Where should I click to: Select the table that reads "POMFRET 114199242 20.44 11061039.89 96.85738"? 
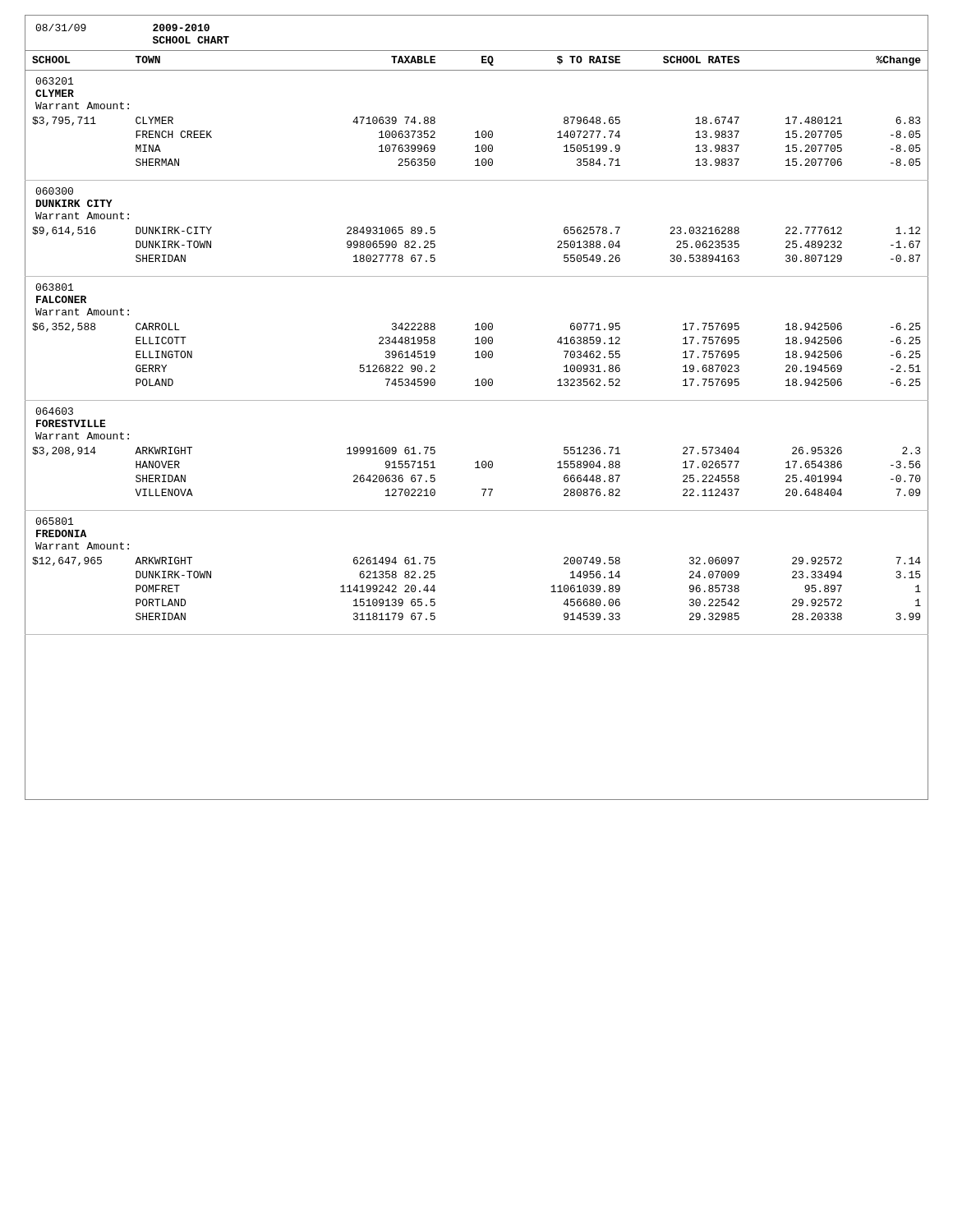(x=476, y=589)
